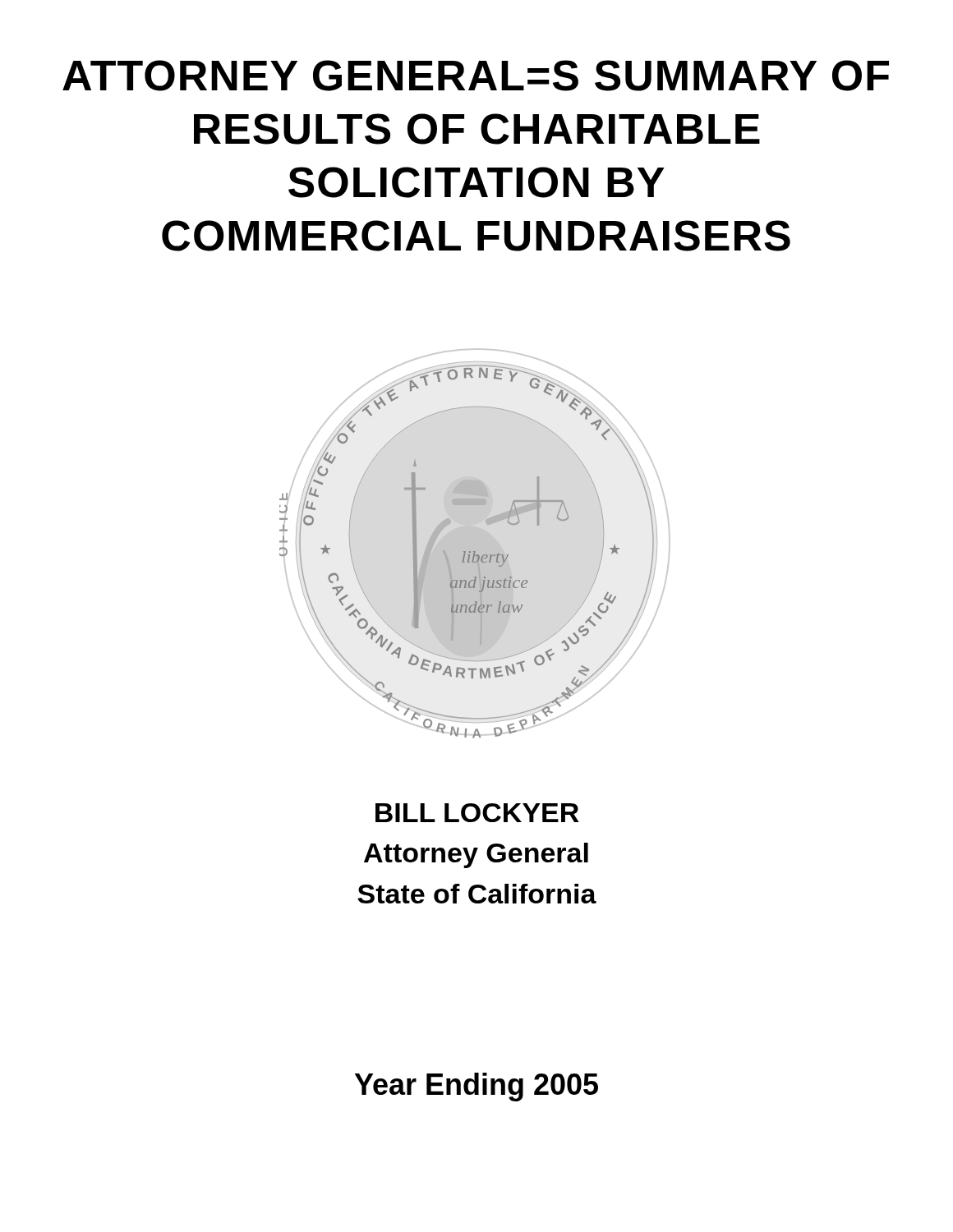Image resolution: width=953 pixels, height=1232 pixels.
Task: Select the text that says "Year Ending 2005"
Action: coord(476,1085)
